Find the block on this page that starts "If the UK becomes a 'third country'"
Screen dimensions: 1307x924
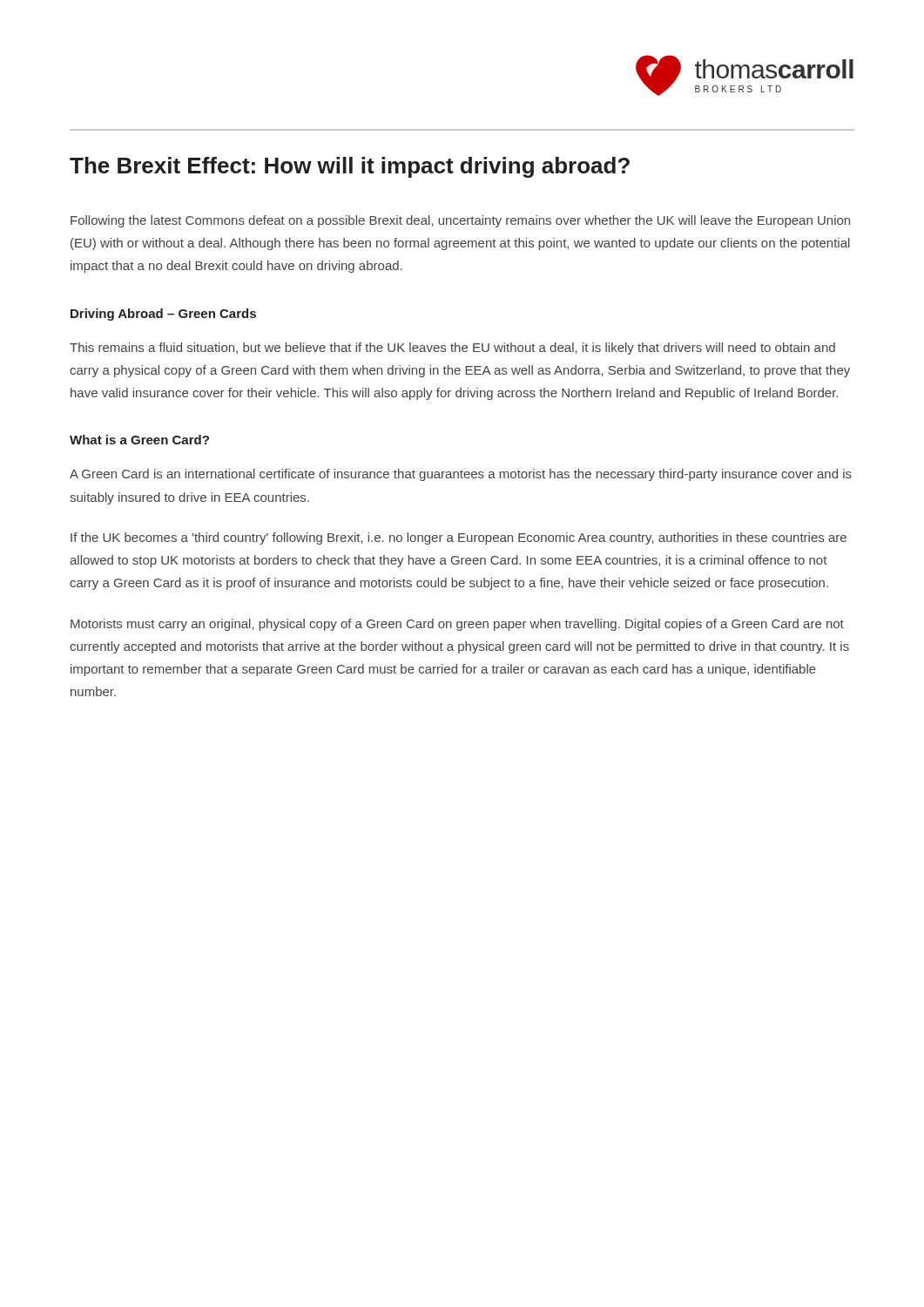coord(458,560)
